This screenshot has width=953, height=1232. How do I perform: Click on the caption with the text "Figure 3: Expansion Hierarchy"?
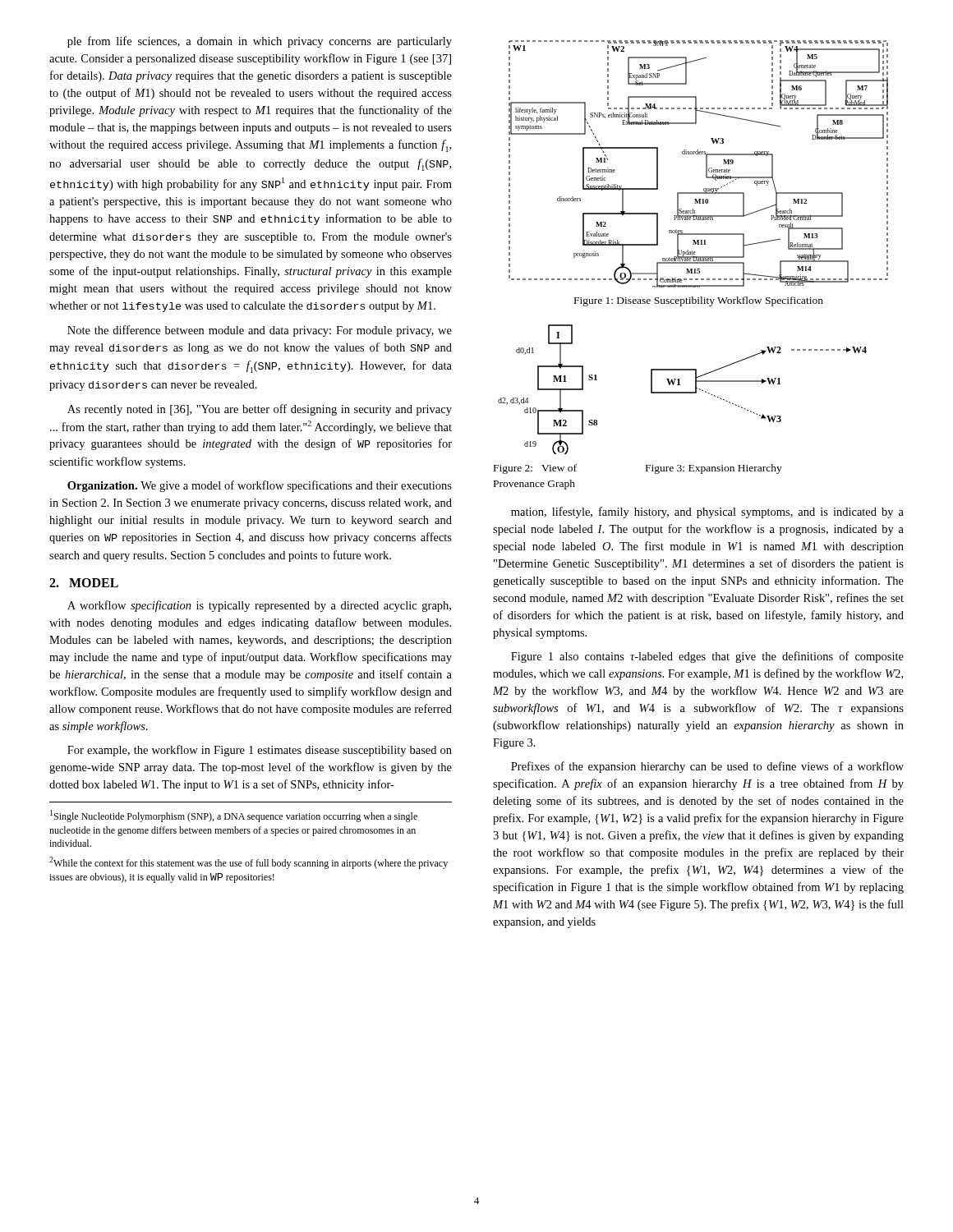click(x=713, y=468)
